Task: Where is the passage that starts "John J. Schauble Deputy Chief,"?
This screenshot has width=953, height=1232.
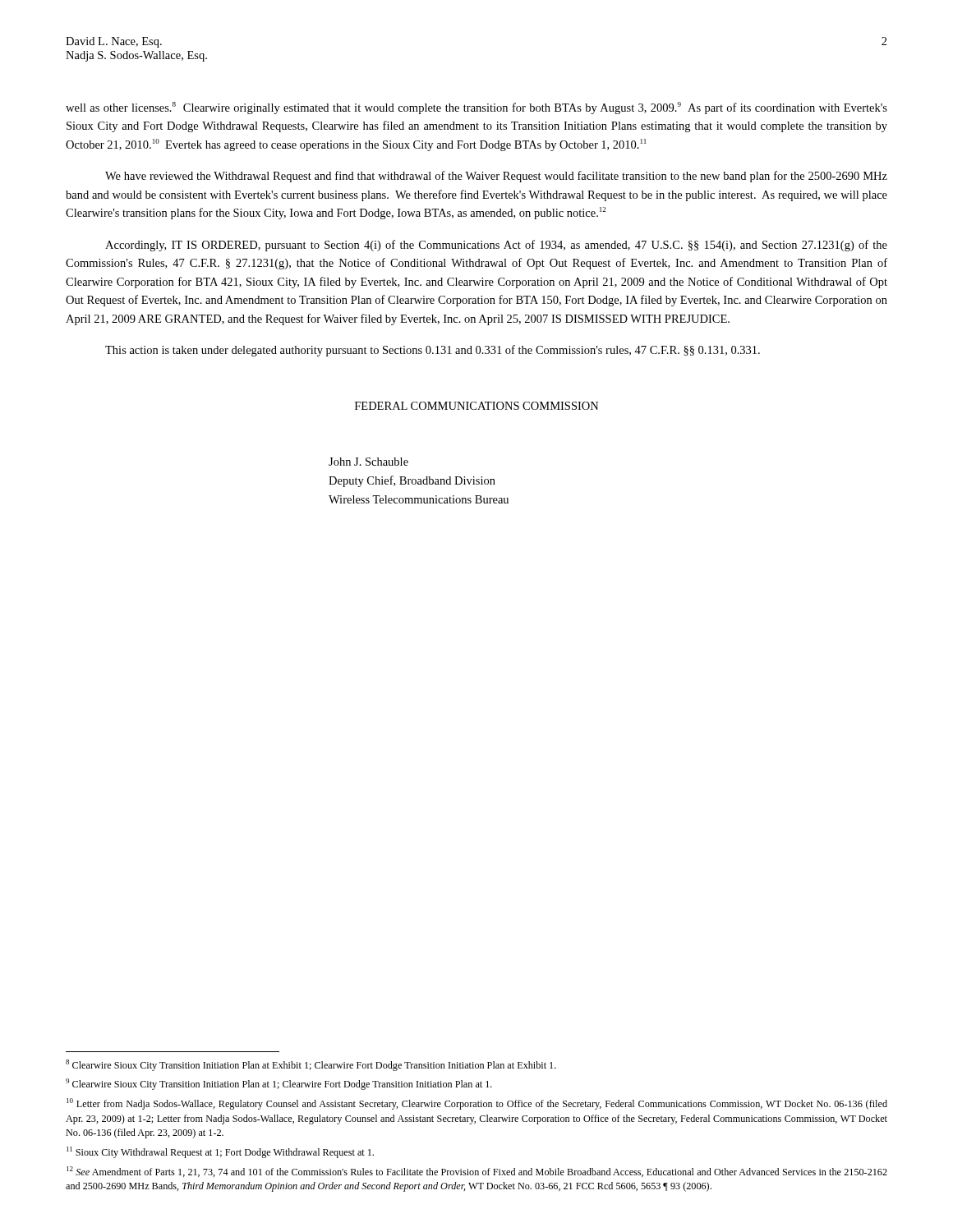Action: [419, 480]
